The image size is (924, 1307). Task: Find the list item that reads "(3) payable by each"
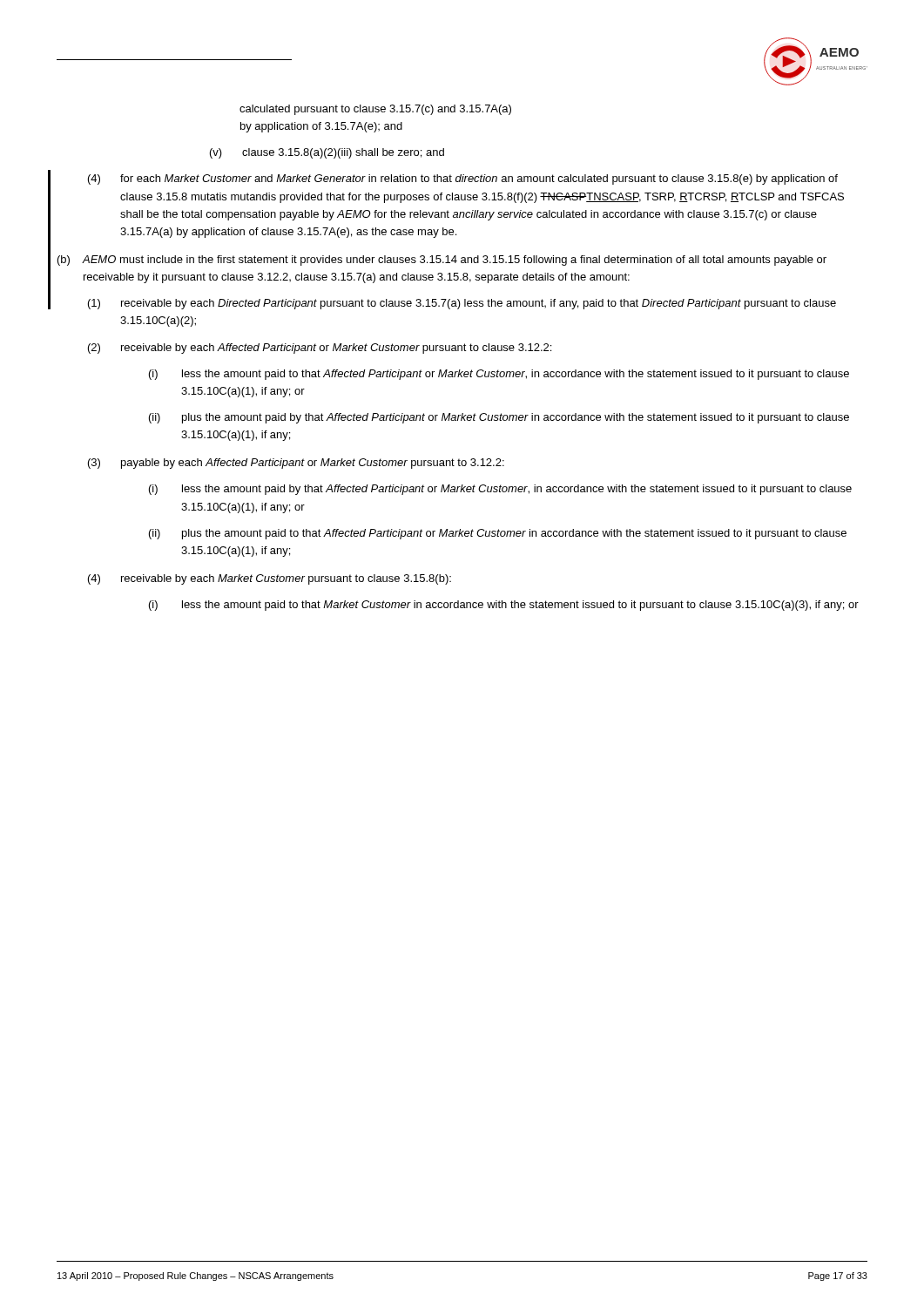point(477,463)
